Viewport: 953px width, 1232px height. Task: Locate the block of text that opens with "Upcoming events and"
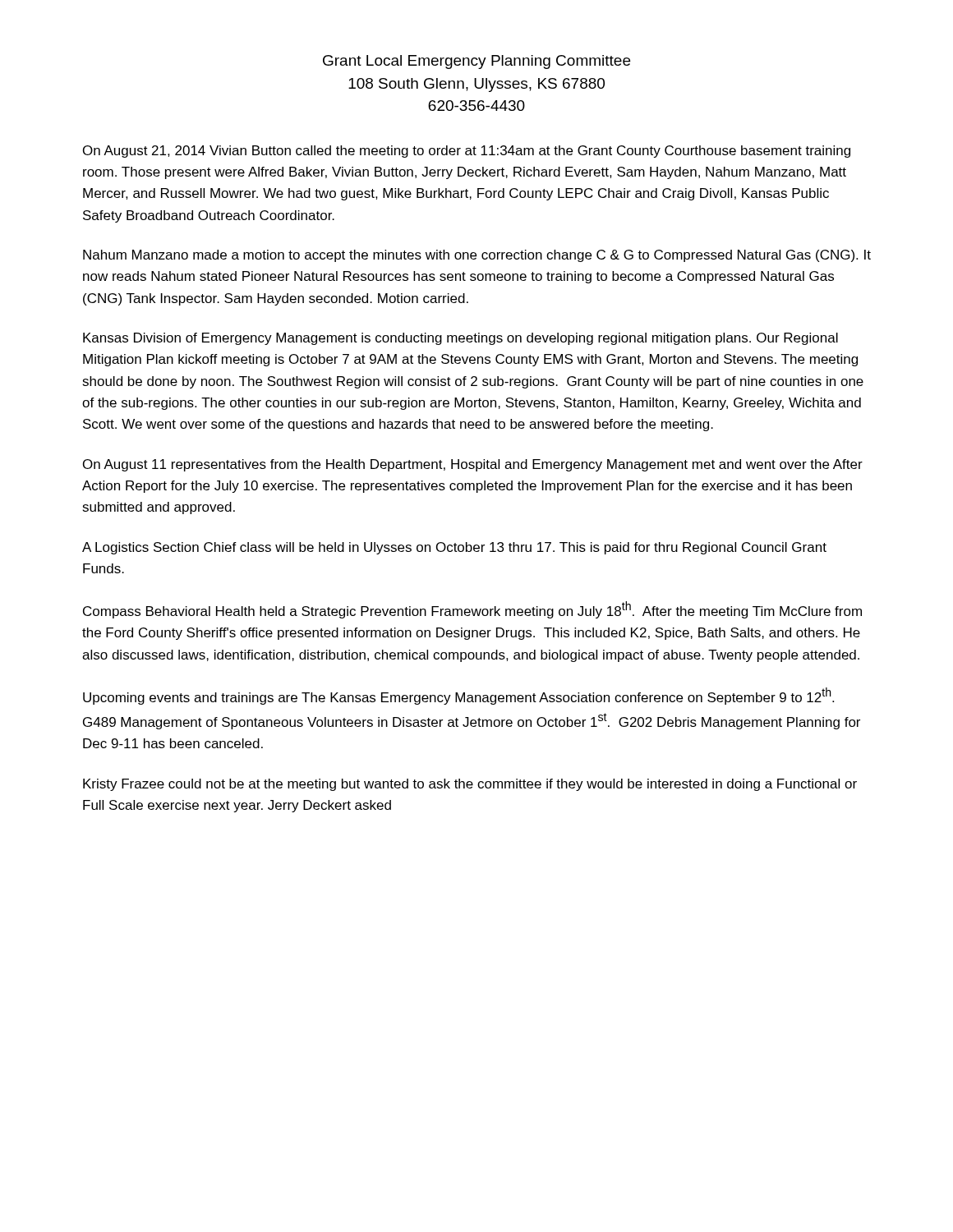click(x=471, y=719)
